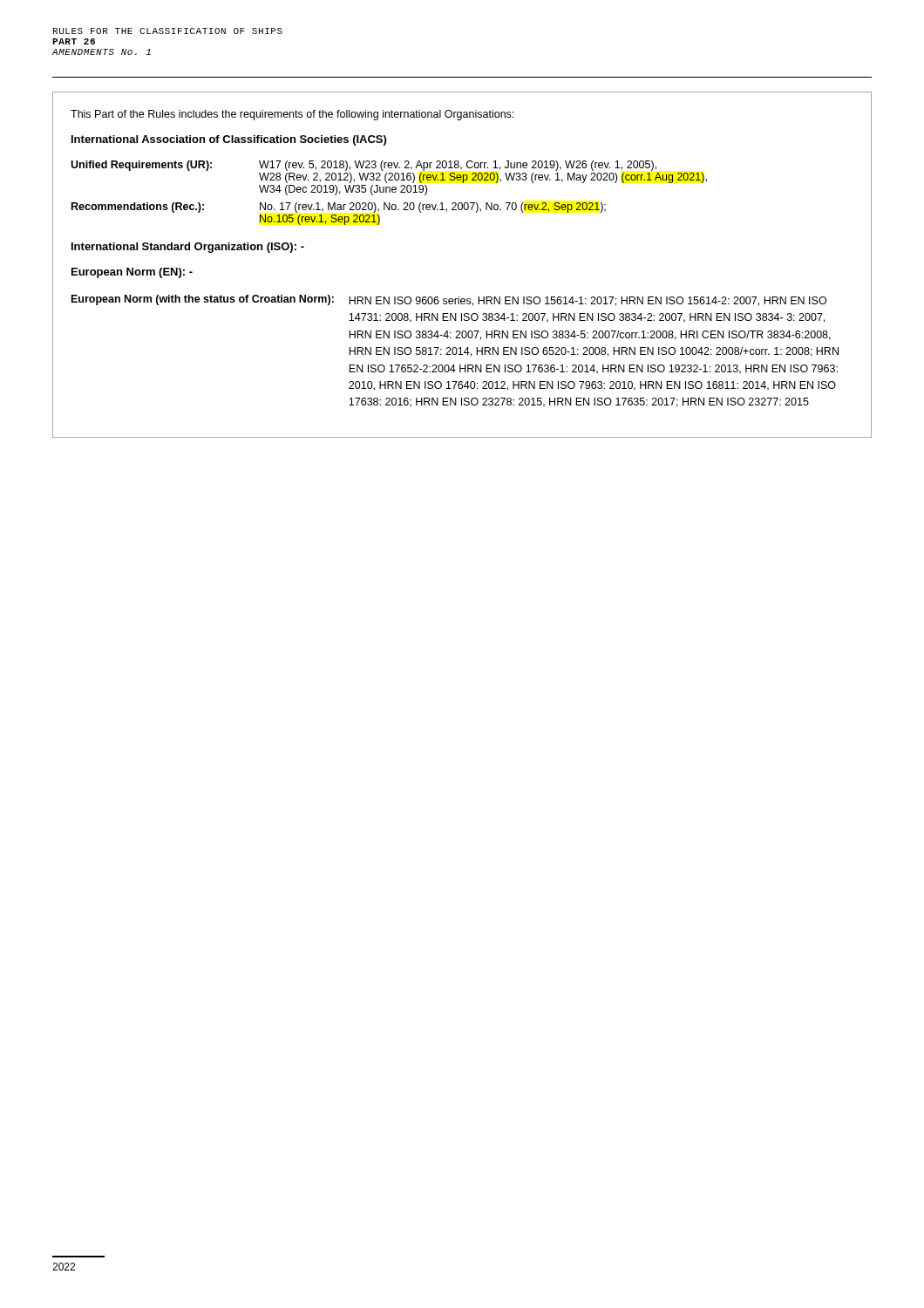Click on the section header with the text "European Norm (EN): -"
Viewport: 924px width, 1308px height.
[132, 272]
